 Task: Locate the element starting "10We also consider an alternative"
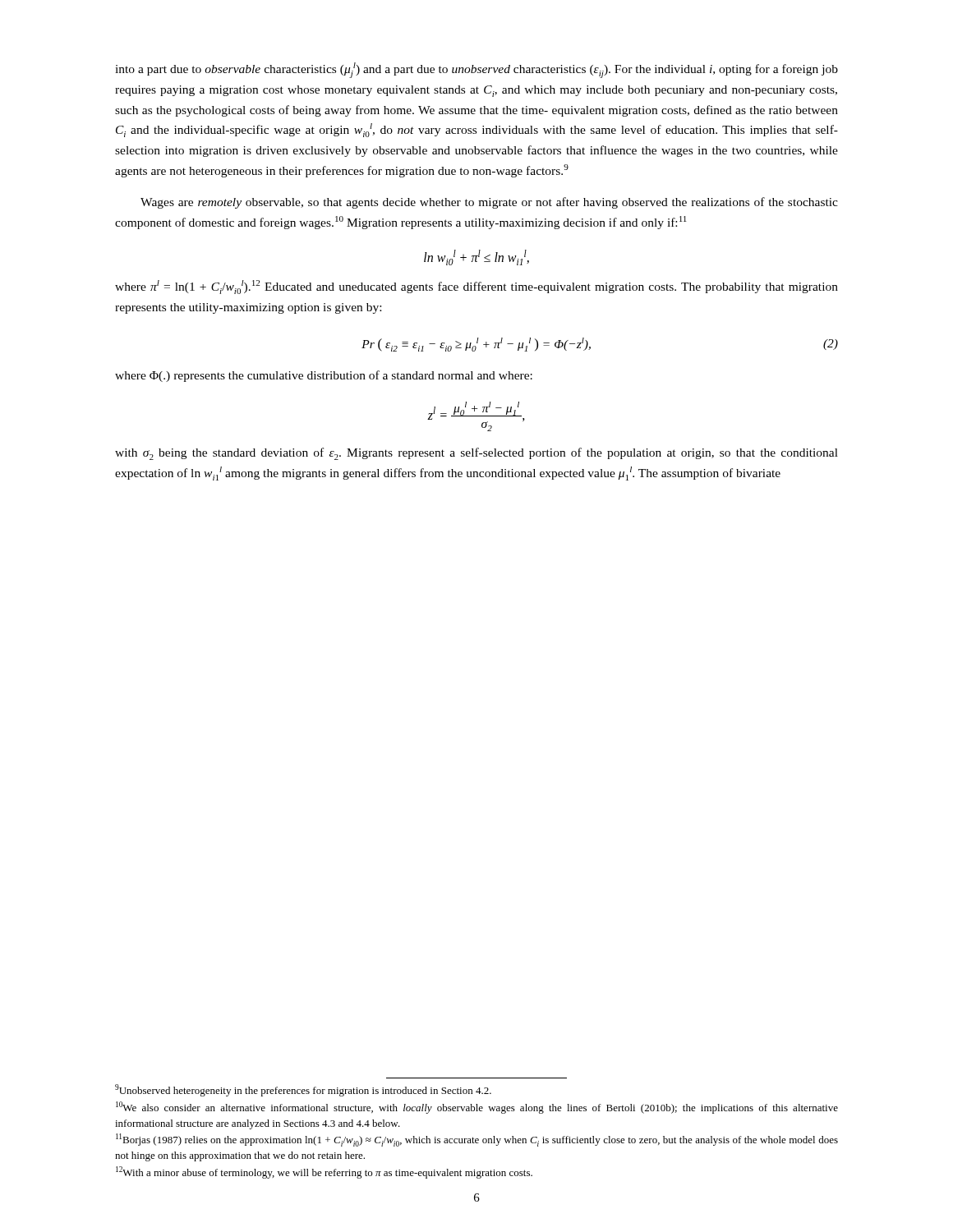[476, 1115]
